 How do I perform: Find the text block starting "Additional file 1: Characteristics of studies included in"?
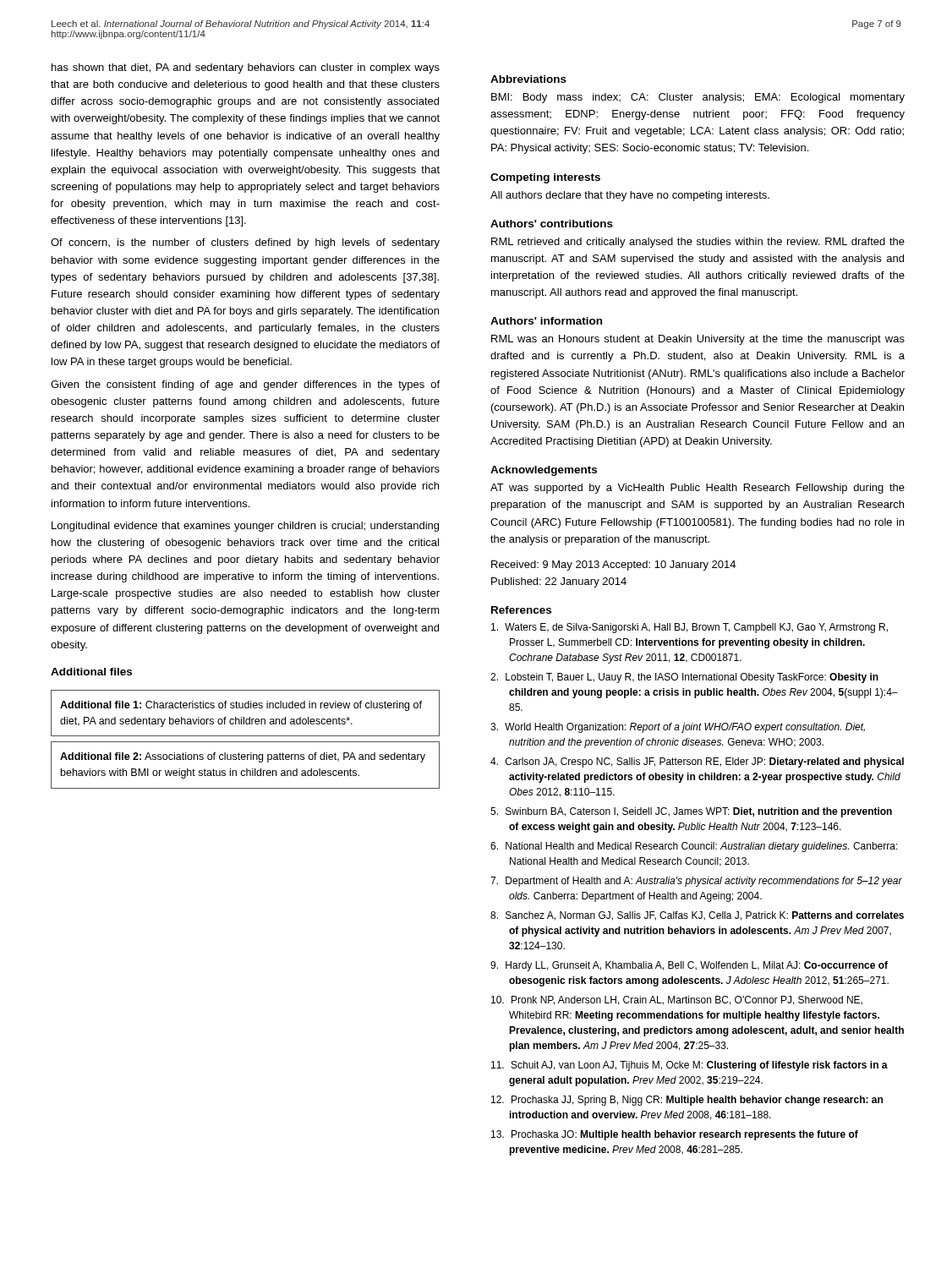tap(241, 713)
